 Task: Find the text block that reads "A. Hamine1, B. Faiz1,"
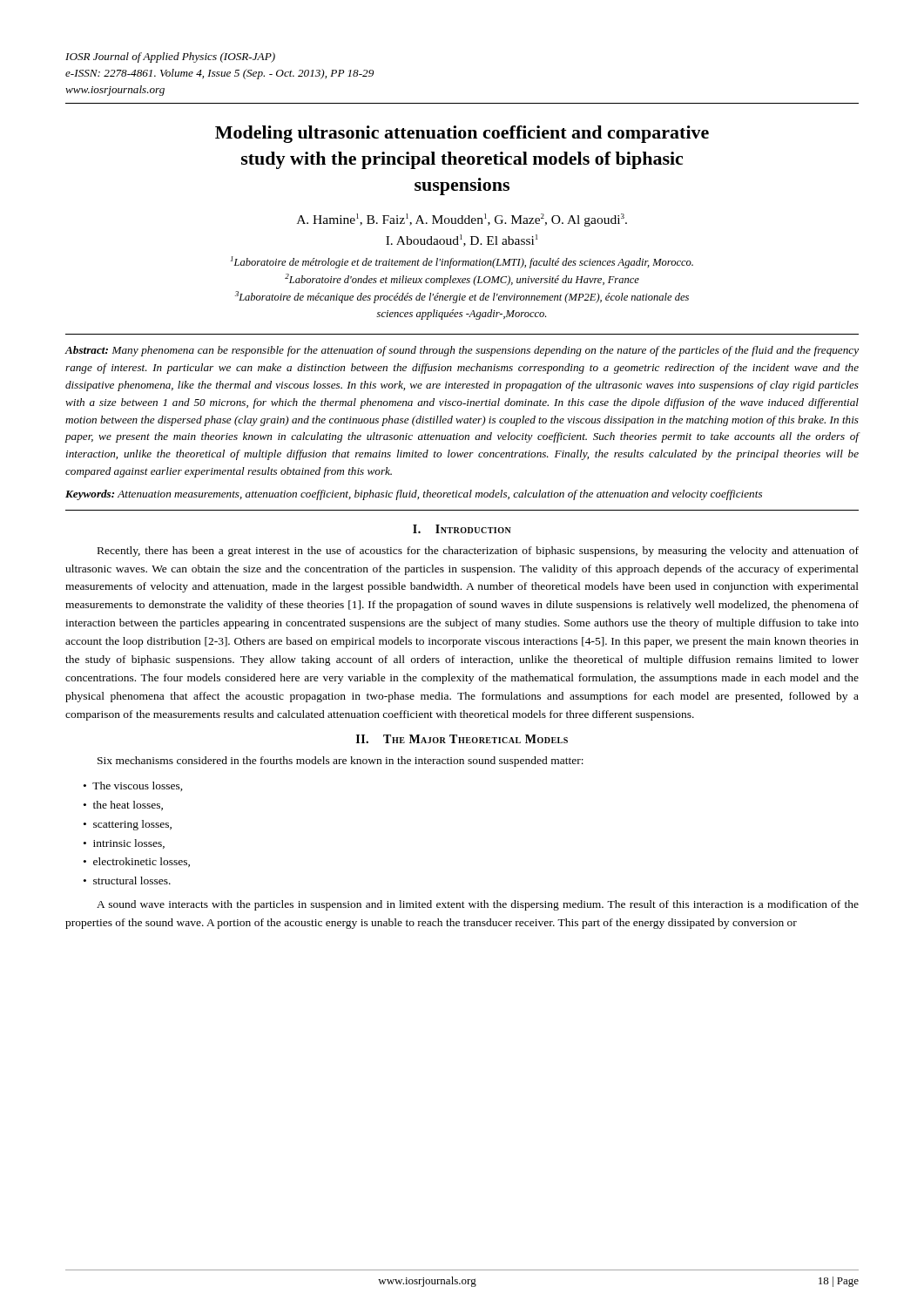pyautogui.click(x=462, y=230)
